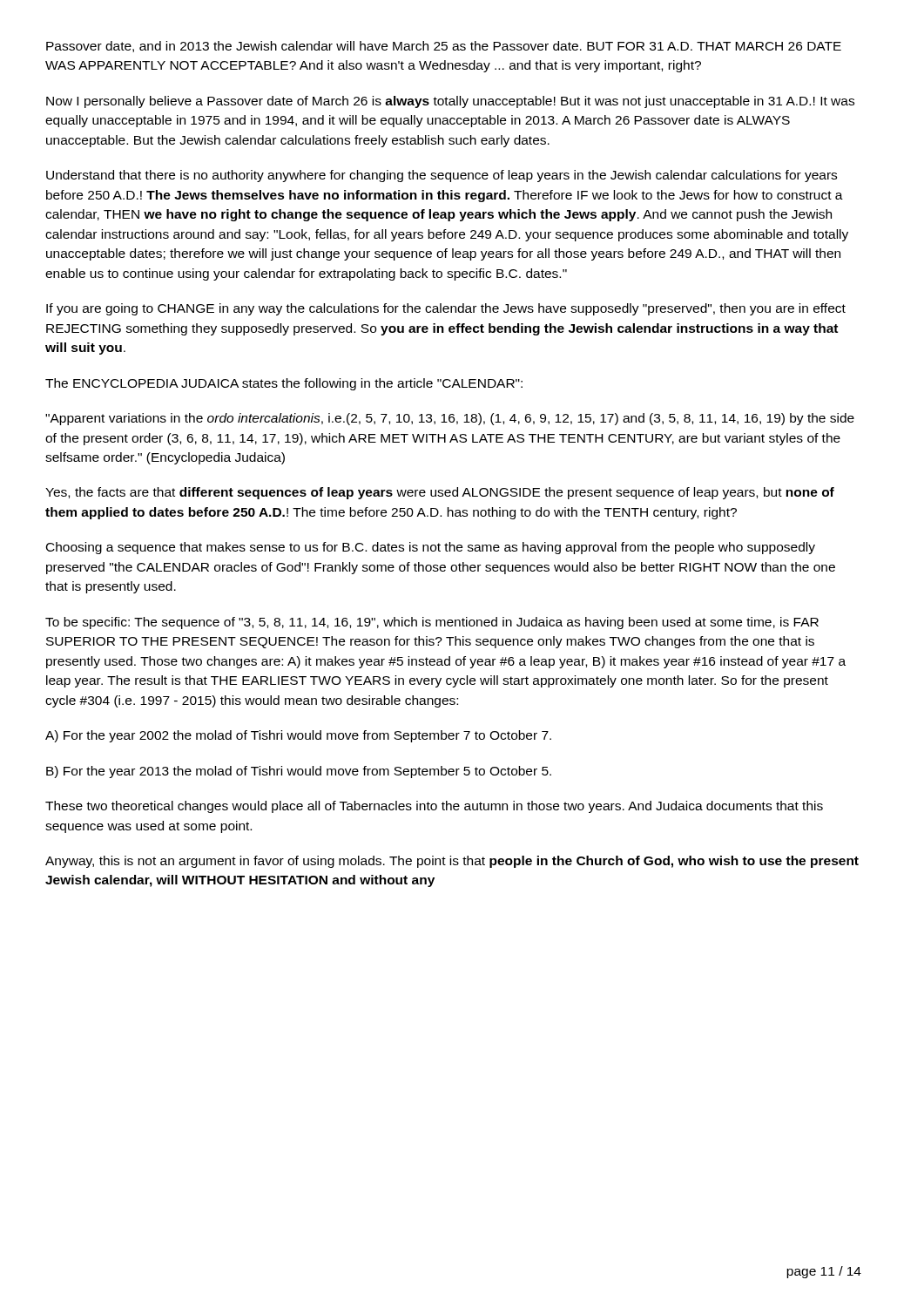Find the element starting "The ENCYCLOPEDIA JUDAICA states the following in the"
Screen dimensions: 1307x924
(284, 383)
